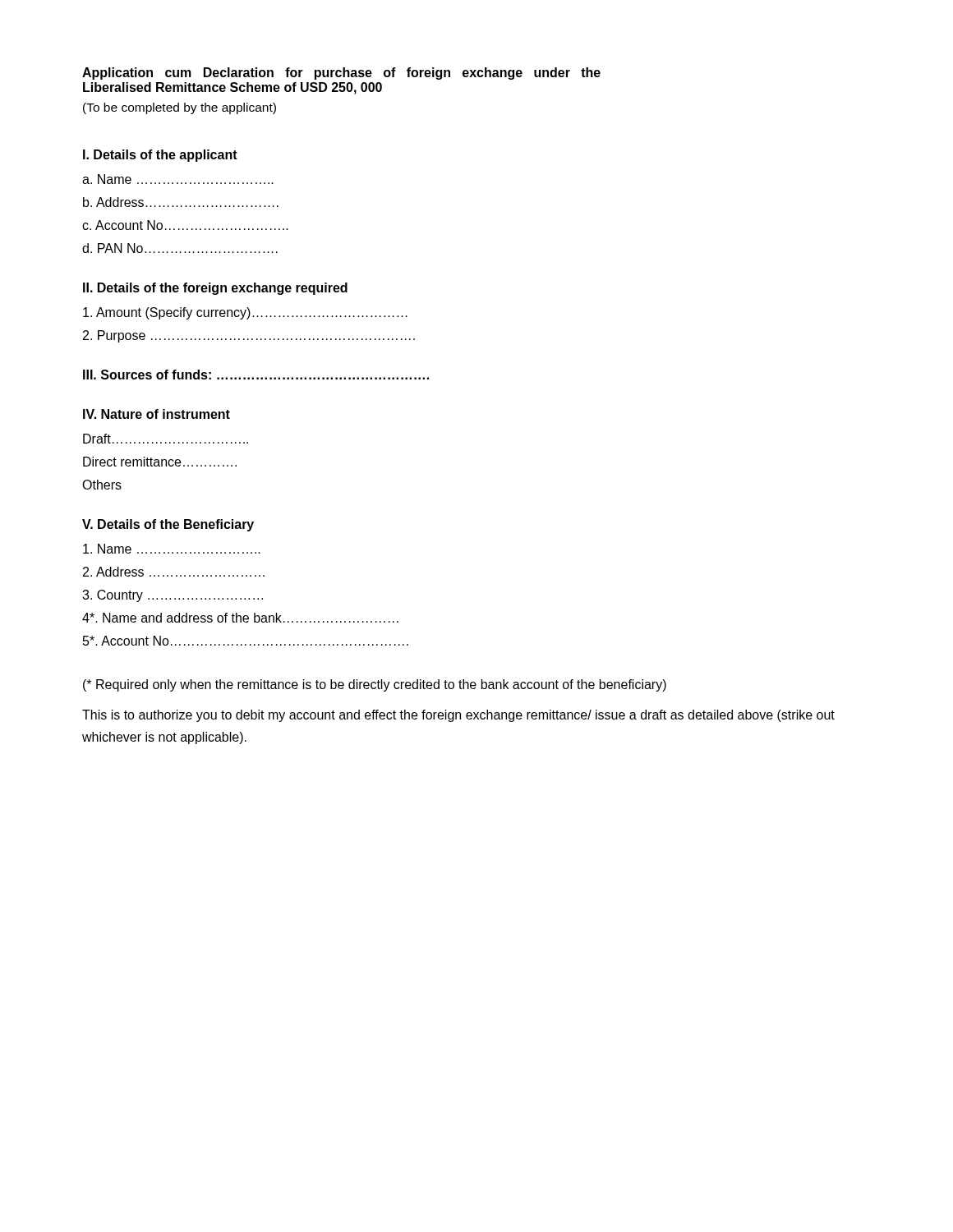The image size is (953, 1232).
Task: Click where it says "5*. Account No………………………………………………."
Action: pyautogui.click(x=246, y=641)
